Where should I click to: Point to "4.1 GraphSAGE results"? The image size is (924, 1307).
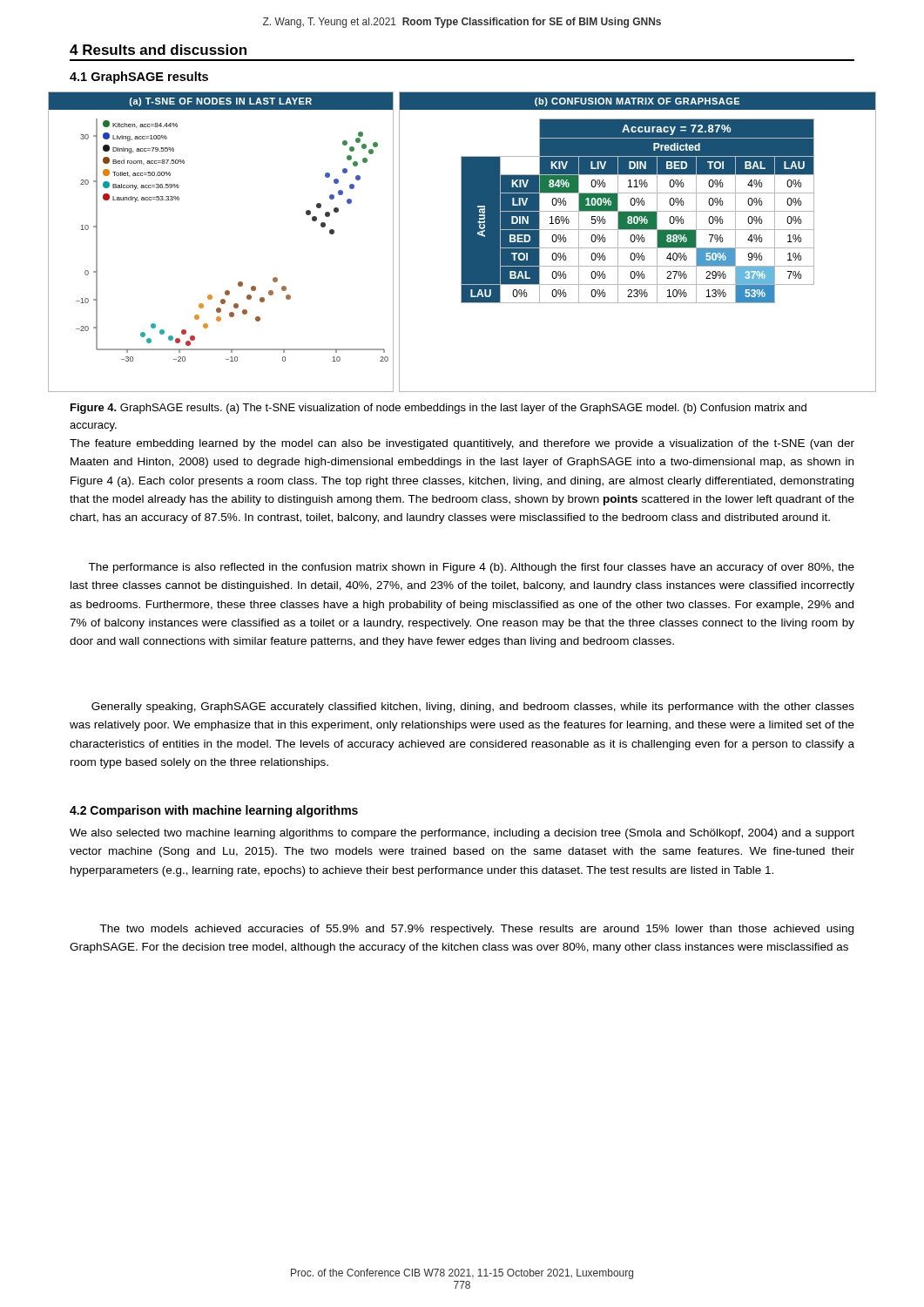[139, 77]
